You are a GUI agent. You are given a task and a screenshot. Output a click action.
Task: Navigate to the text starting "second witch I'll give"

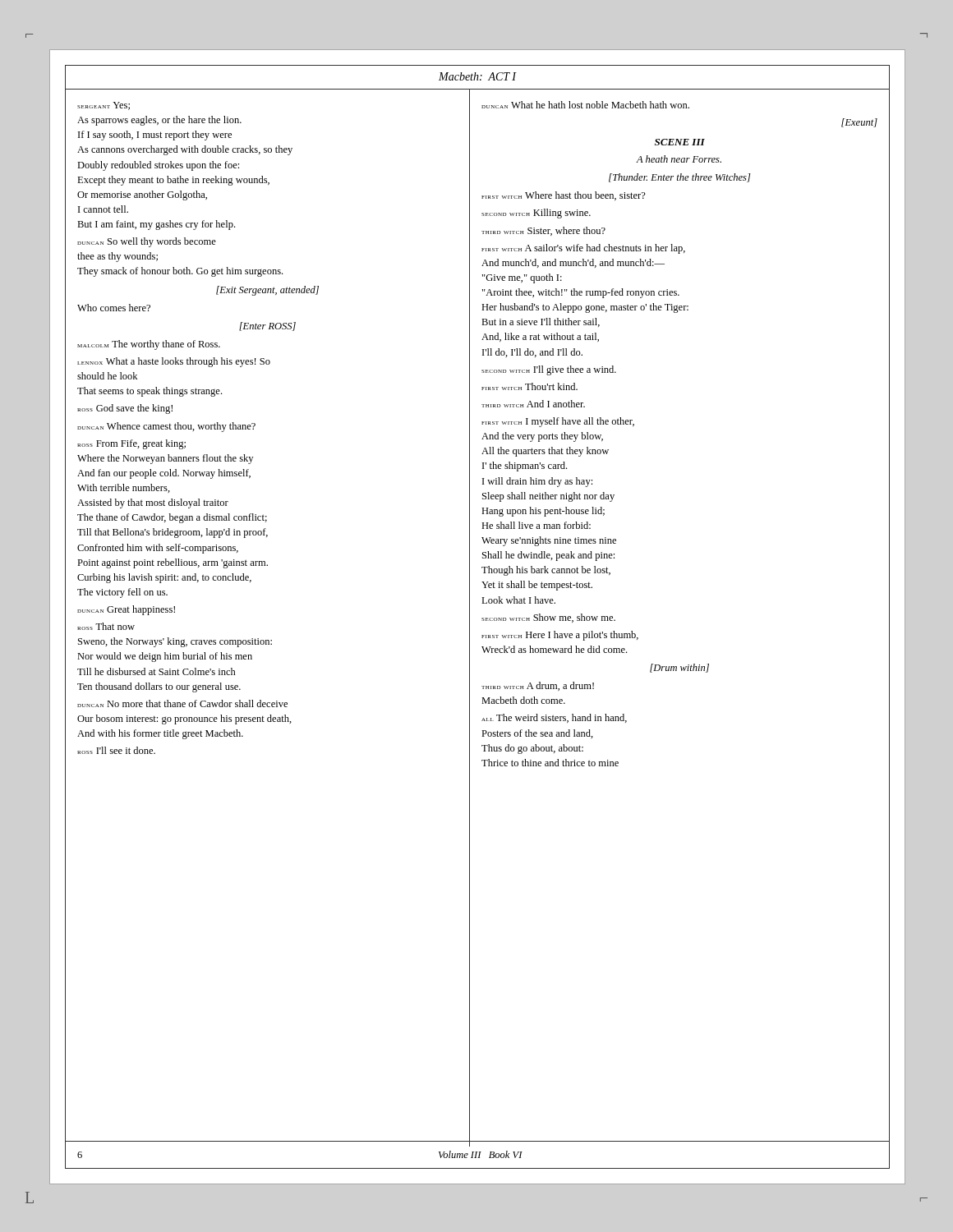coord(549,370)
